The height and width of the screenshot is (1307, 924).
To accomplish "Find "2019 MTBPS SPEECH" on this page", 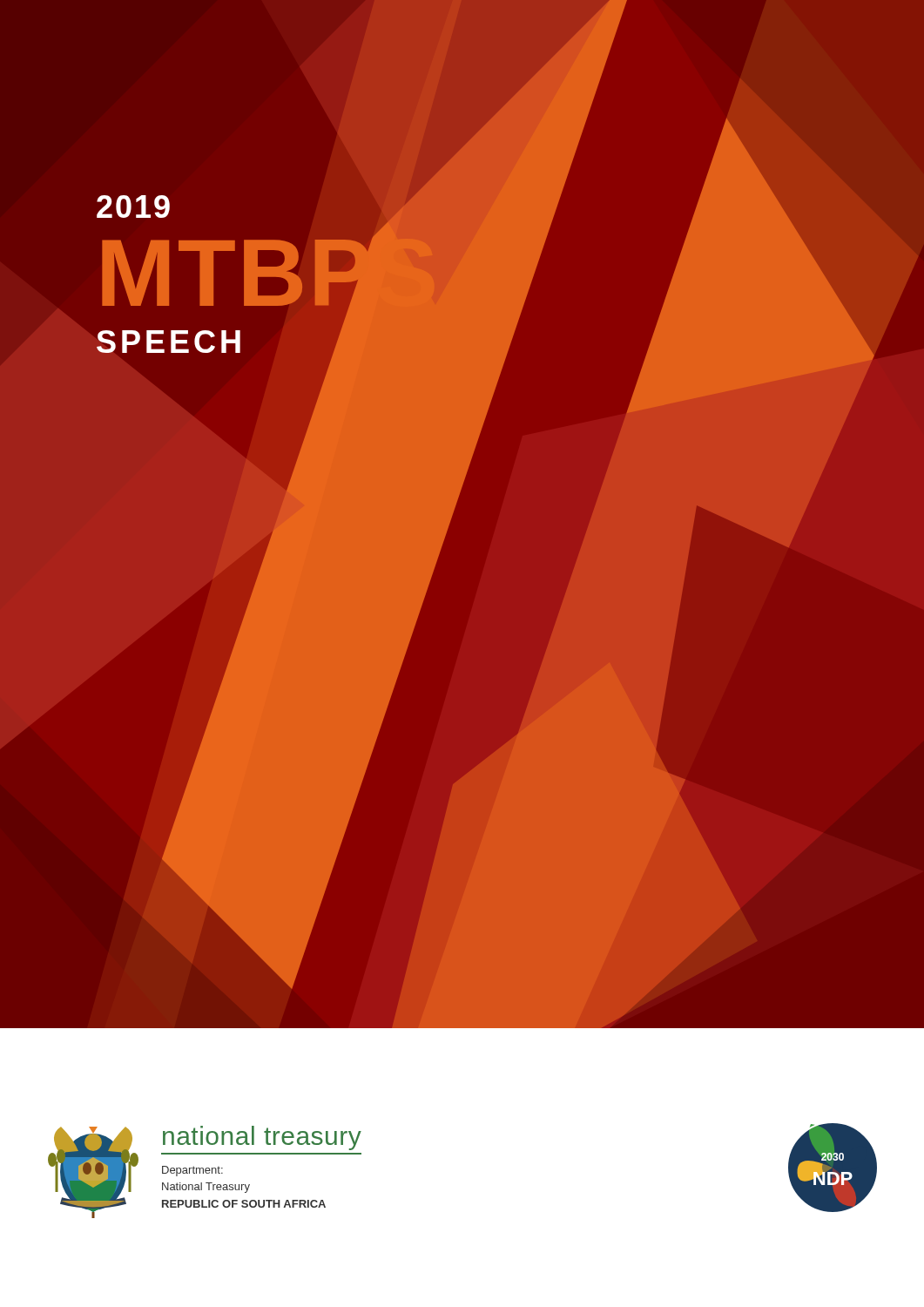I will point(96,192).
